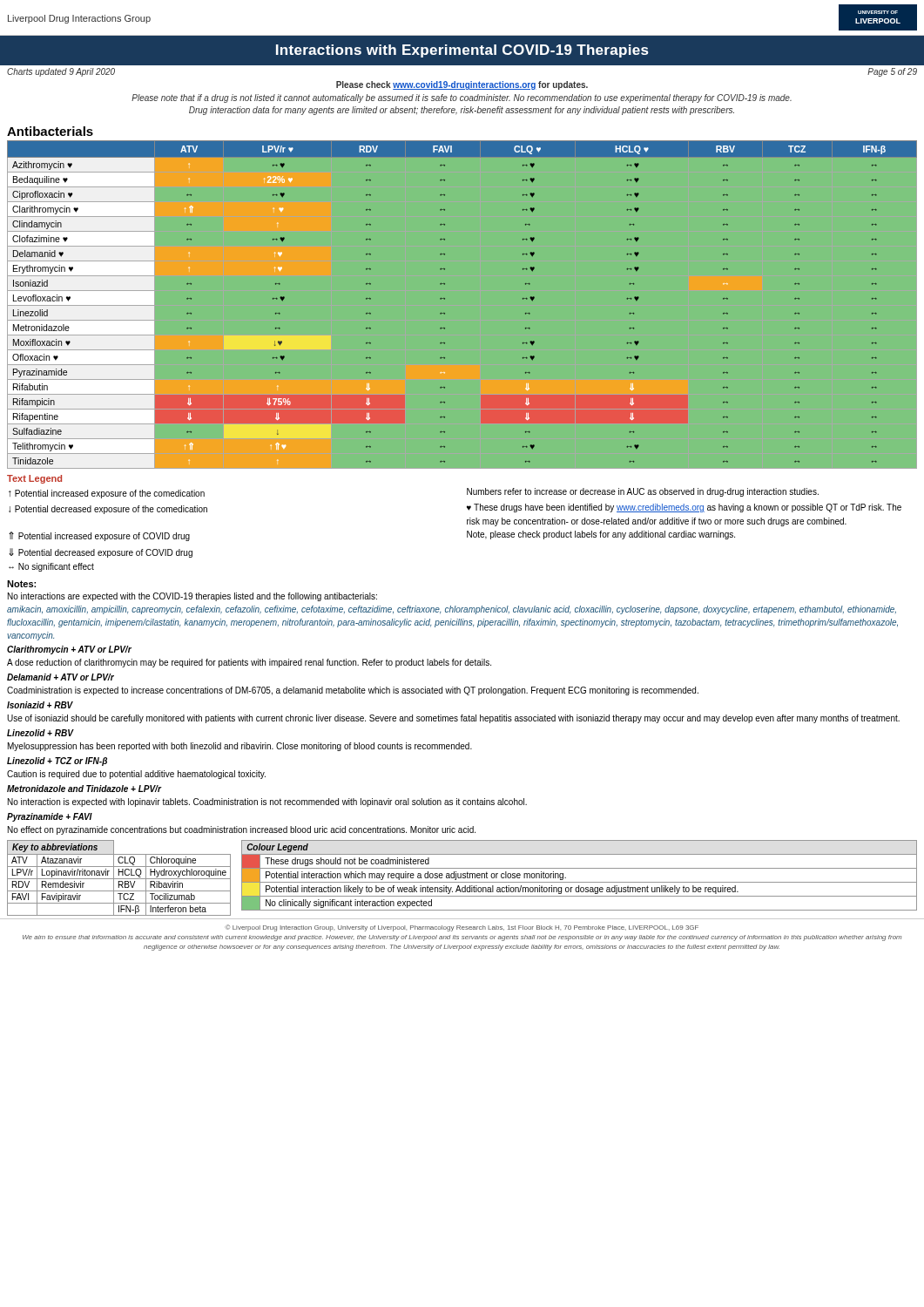Navigate to the block starting "No interactions are expected with"

(x=453, y=616)
